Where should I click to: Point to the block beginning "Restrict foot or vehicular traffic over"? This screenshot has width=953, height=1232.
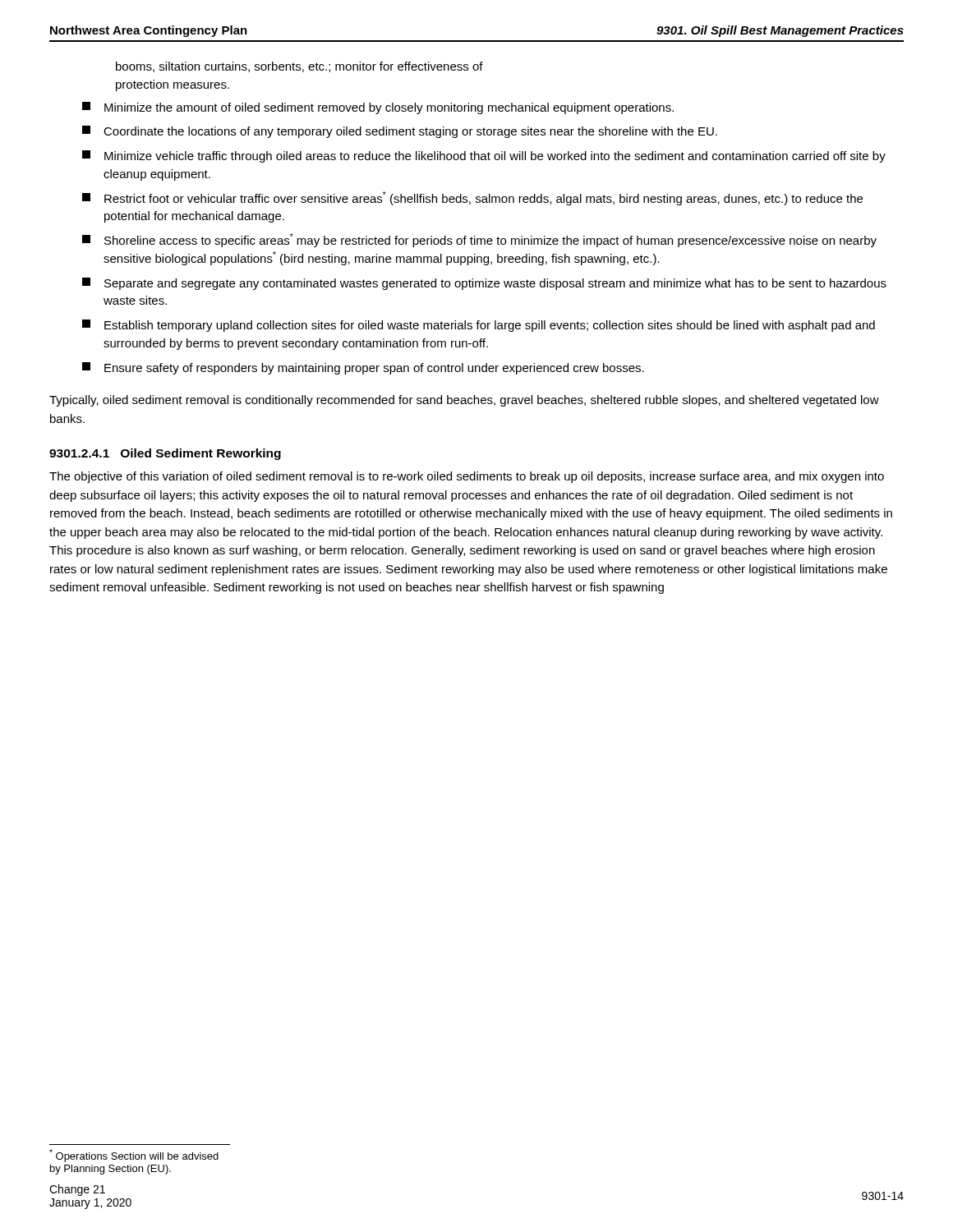(493, 207)
